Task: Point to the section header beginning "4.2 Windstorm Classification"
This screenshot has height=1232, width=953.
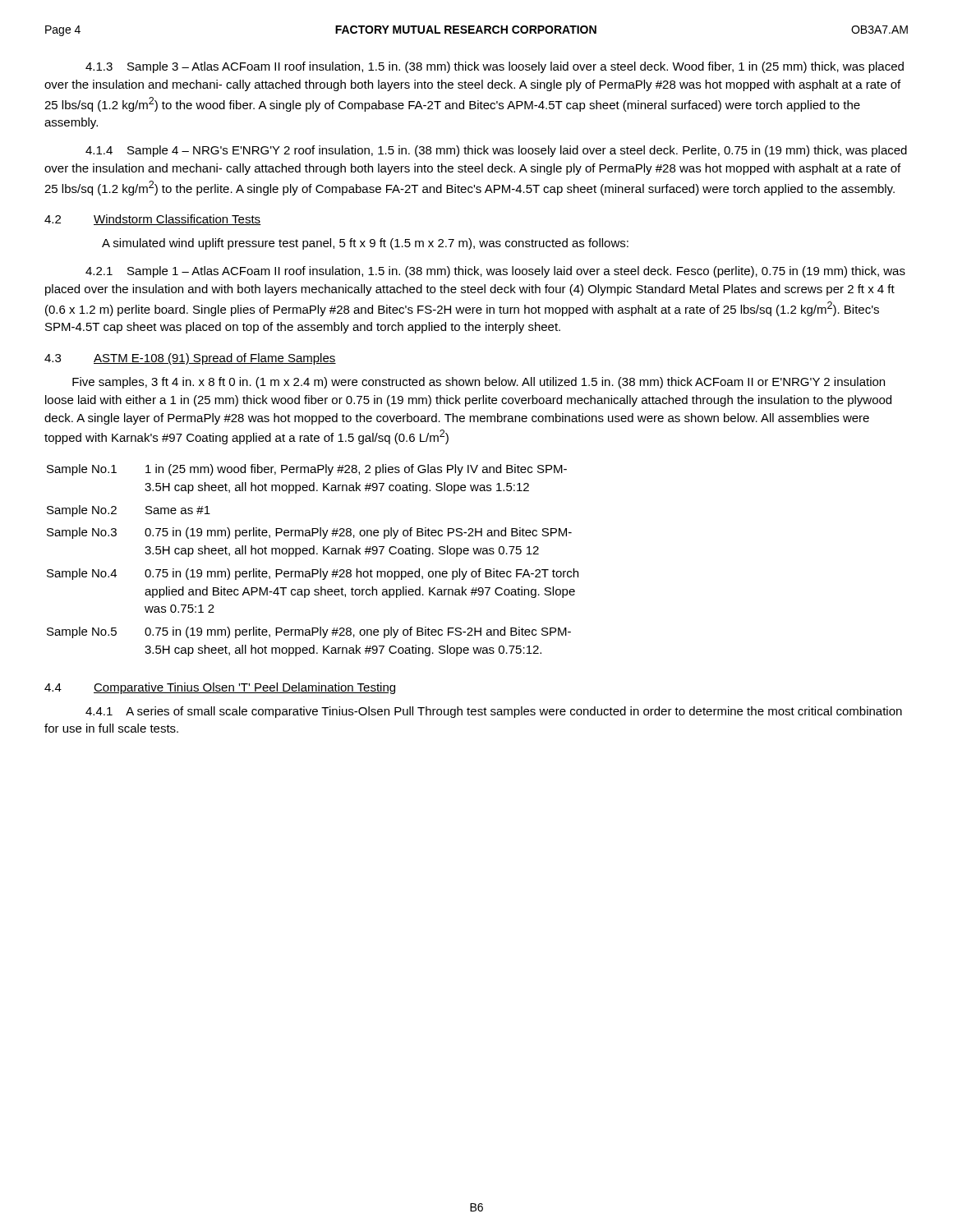Action: point(152,219)
